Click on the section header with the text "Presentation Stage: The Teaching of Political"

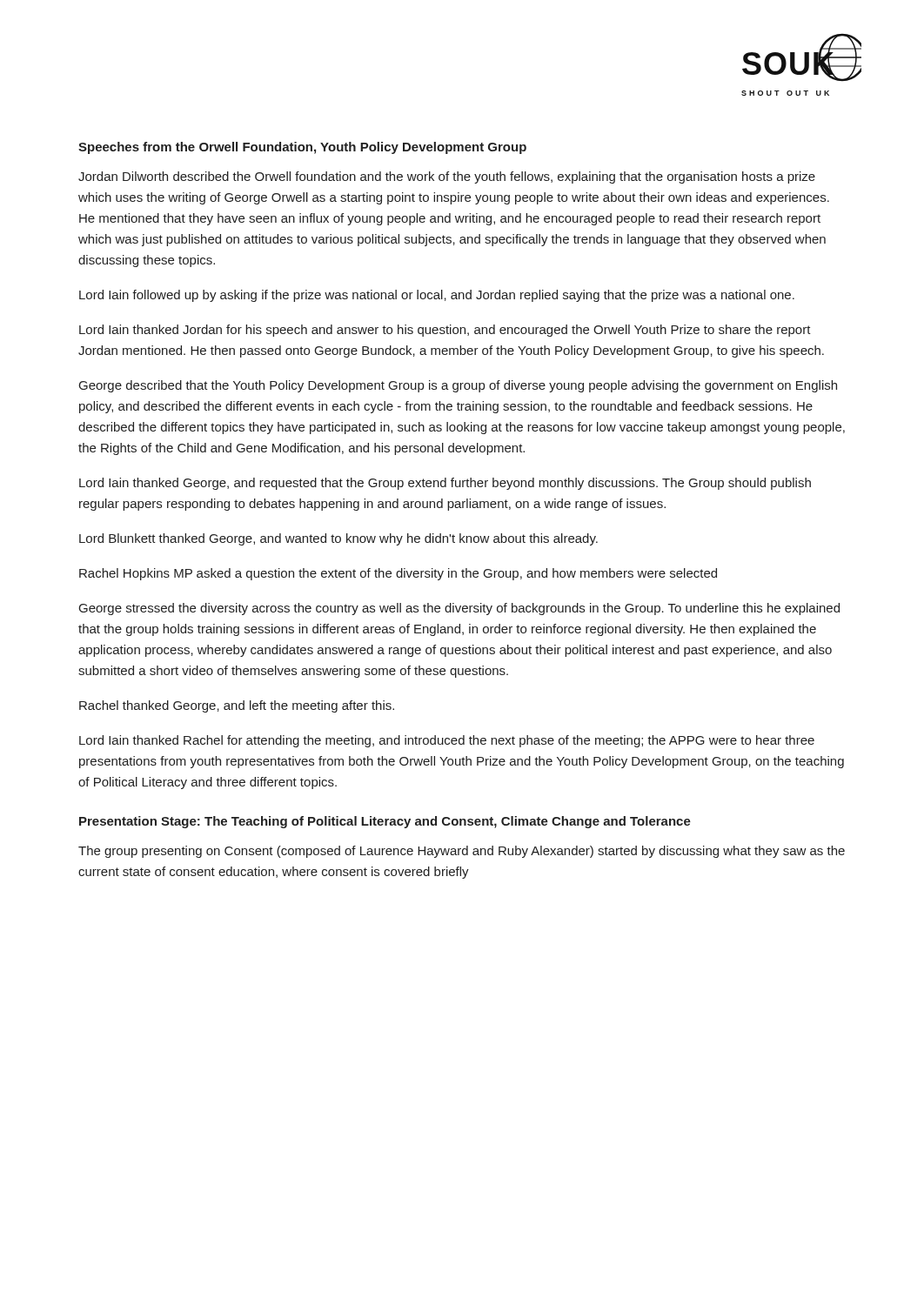point(384,821)
